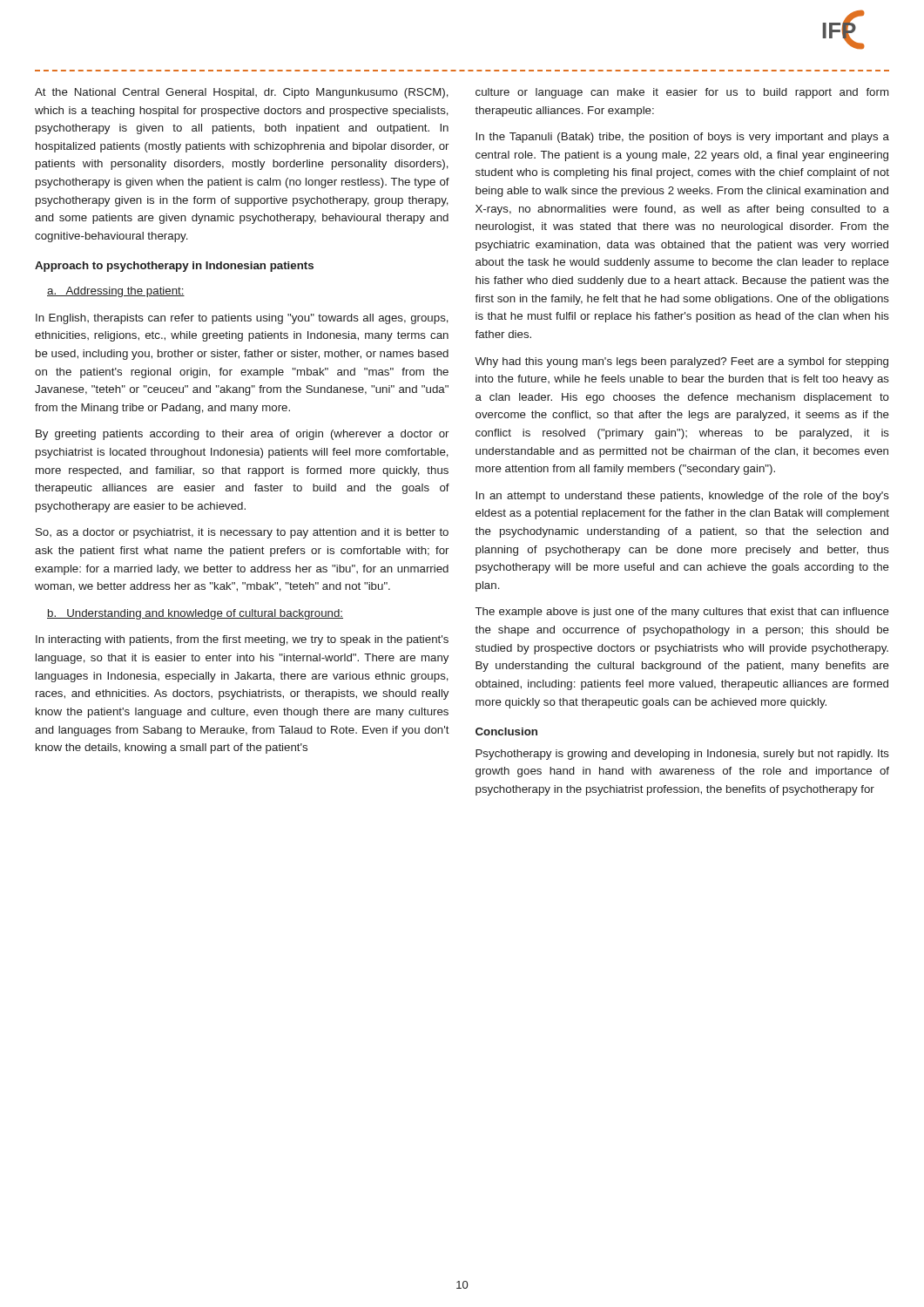Click on the element starting "In an attempt to"
924x1307 pixels.
(x=682, y=541)
